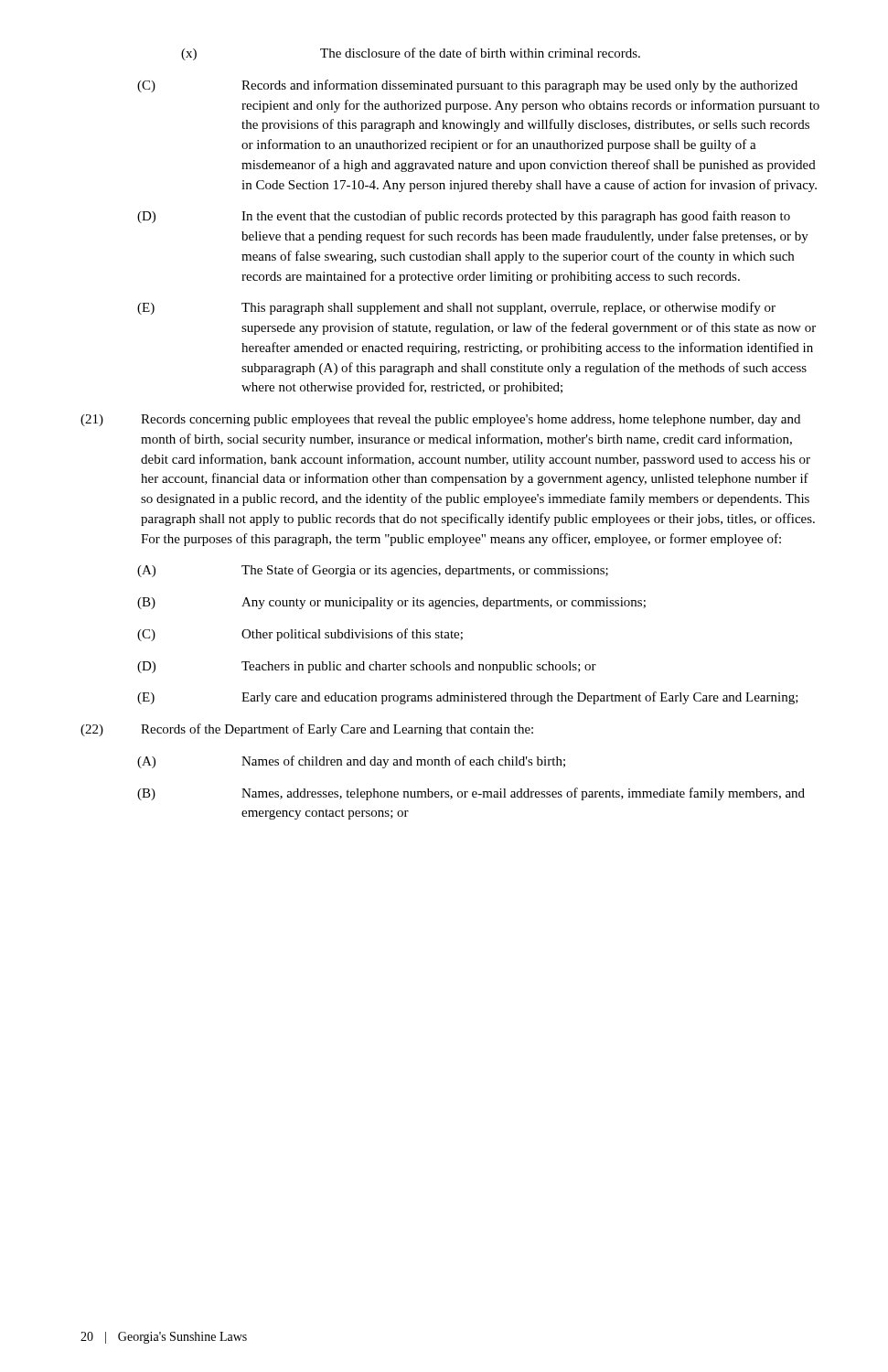Point to the block starting "(A) The State"
Viewport: 888px width, 1372px height.
480,571
